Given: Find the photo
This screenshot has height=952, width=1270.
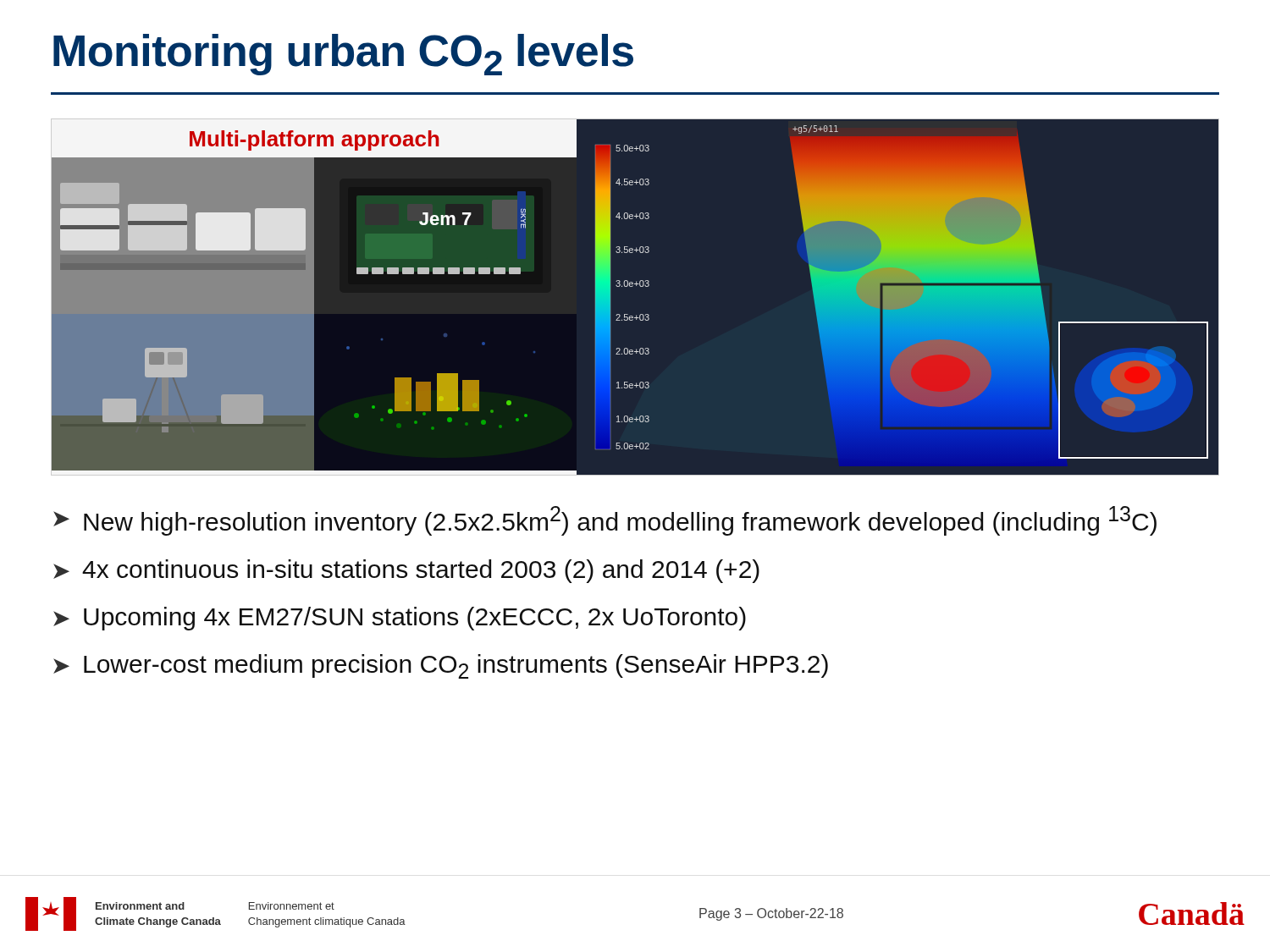Looking at the screenshot, I should pyautogui.click(x=635, y=297).
